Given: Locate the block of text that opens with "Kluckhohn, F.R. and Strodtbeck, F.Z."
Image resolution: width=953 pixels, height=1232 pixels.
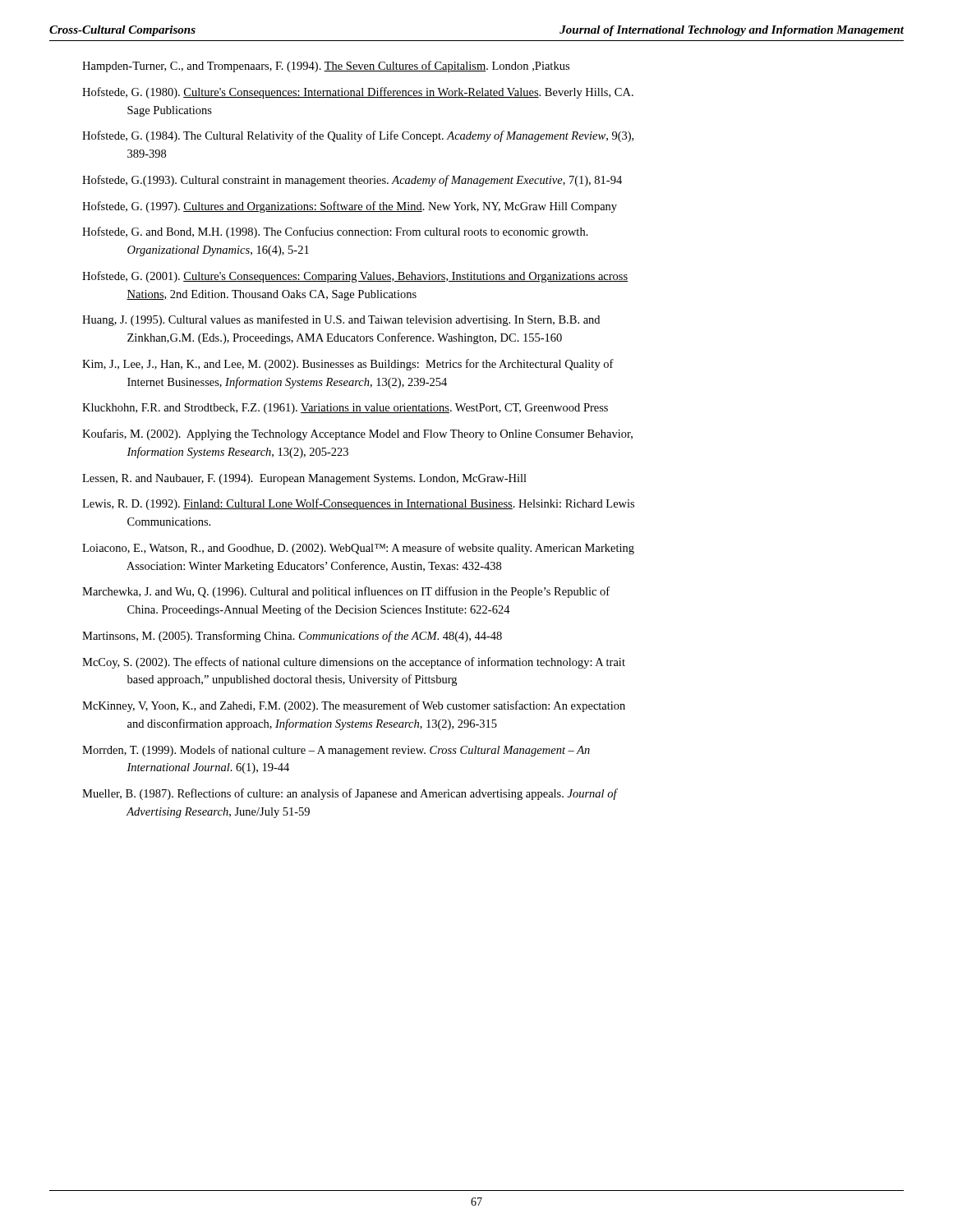Looking at the screenshot, I should click(x=345, y=408).
